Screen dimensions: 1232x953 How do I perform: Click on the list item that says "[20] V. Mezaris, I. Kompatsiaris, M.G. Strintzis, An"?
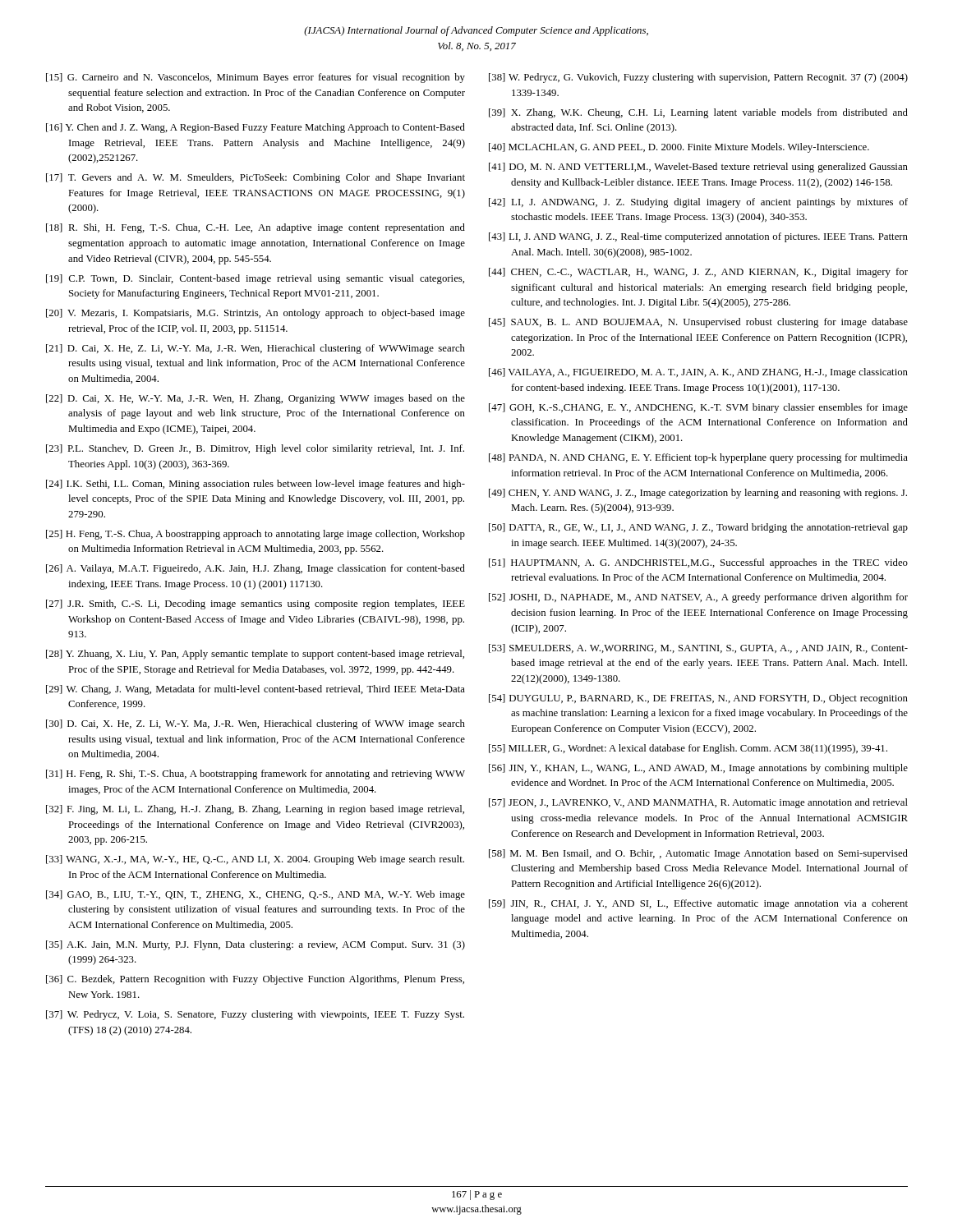coord(255,321)
